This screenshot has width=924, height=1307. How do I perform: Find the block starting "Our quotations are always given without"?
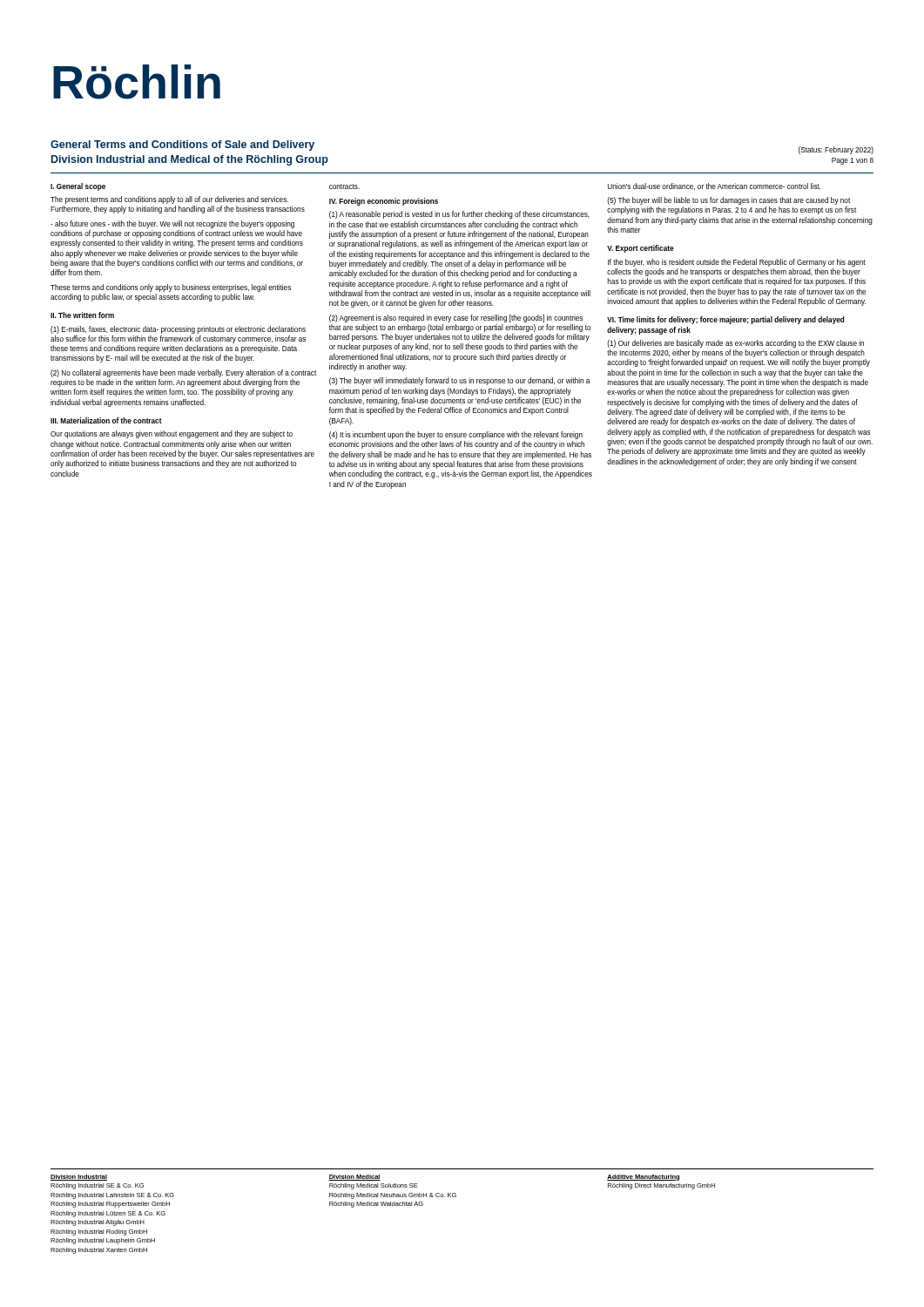184,455
